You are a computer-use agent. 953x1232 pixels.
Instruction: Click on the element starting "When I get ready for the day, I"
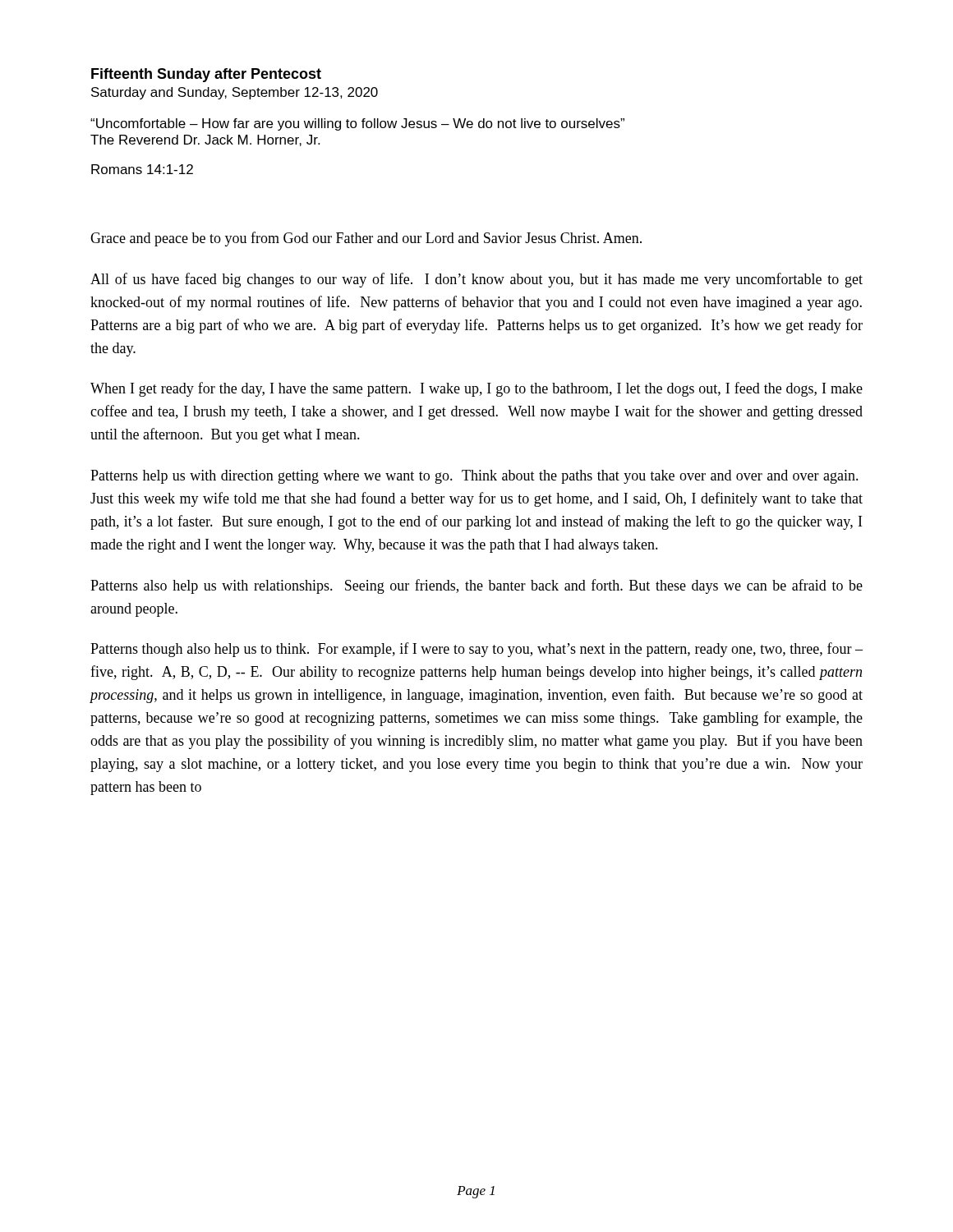476,412
